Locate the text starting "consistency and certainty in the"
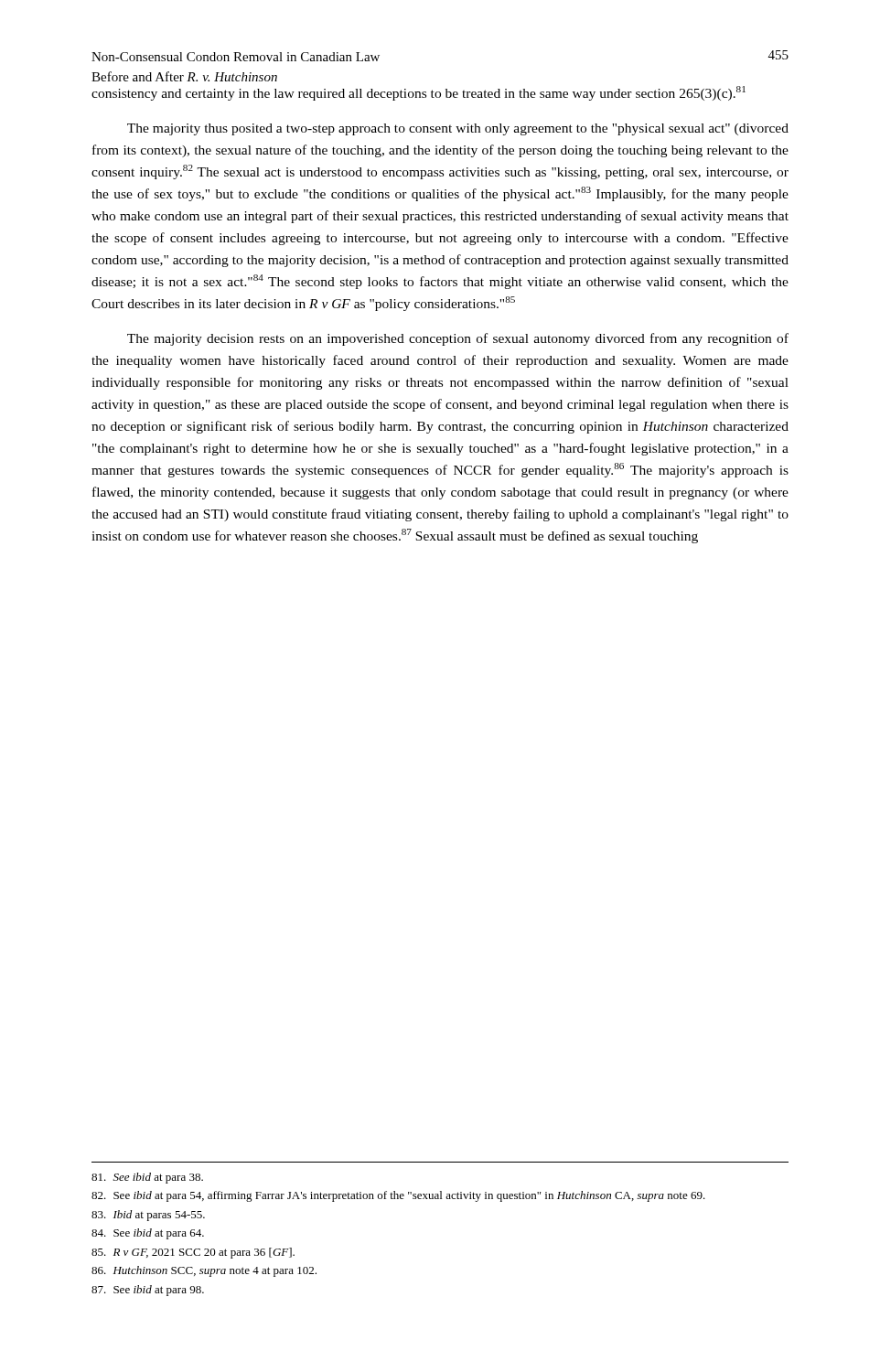The height and width of the screenshot is (1372, 880). [440, 93]
